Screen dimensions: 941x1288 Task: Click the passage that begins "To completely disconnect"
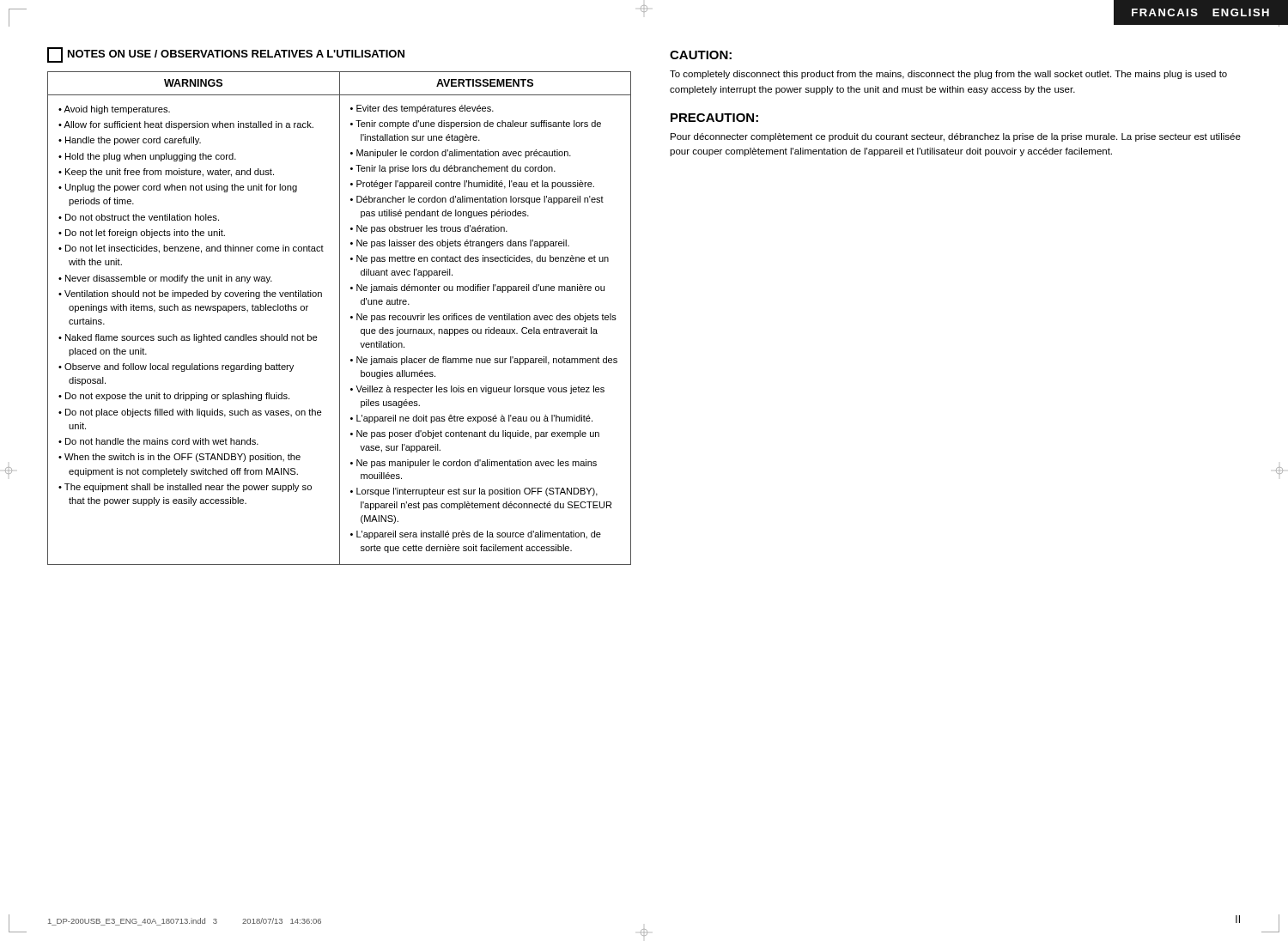[948, 81]
